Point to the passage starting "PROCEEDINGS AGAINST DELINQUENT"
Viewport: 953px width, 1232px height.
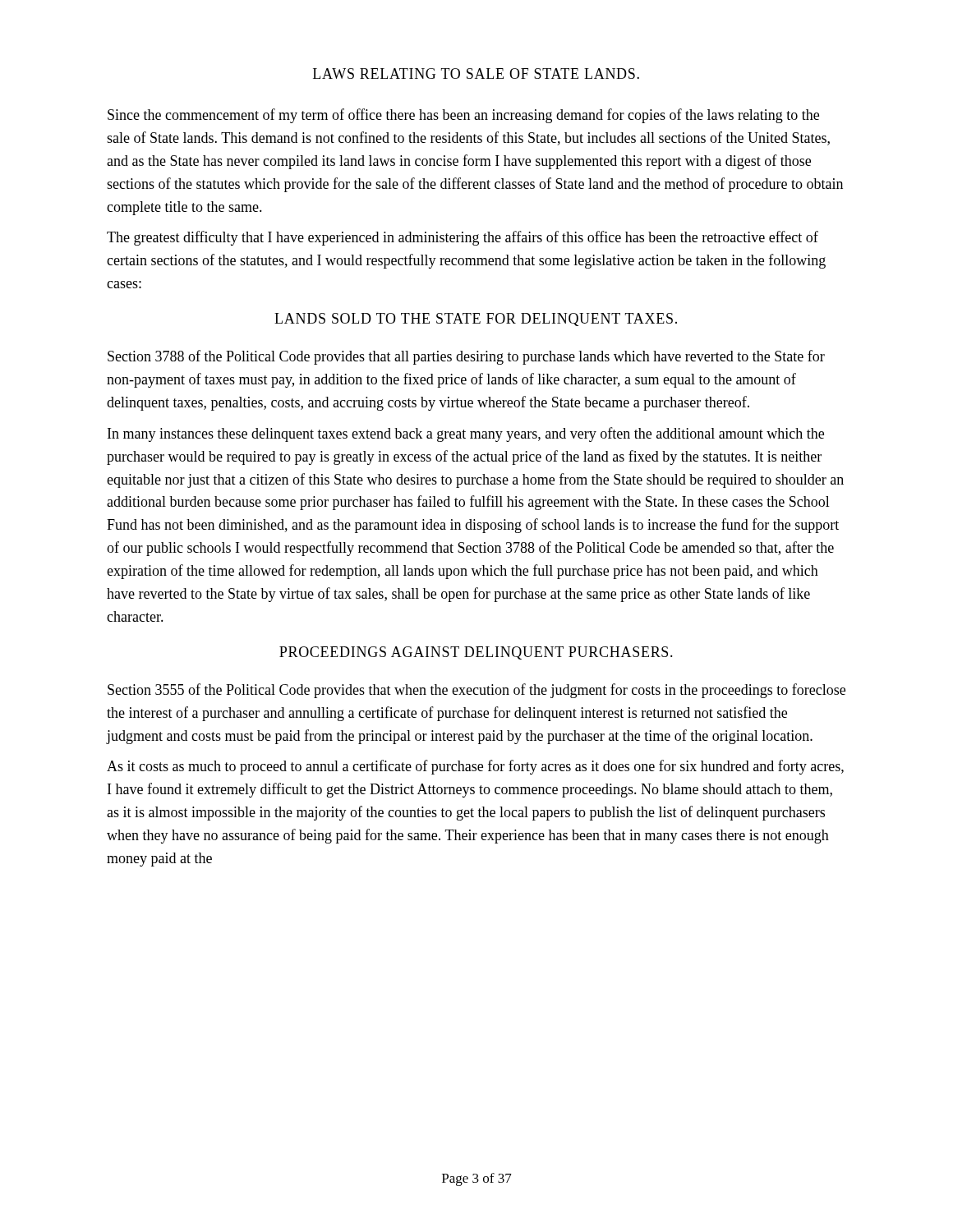pos(476,652)
